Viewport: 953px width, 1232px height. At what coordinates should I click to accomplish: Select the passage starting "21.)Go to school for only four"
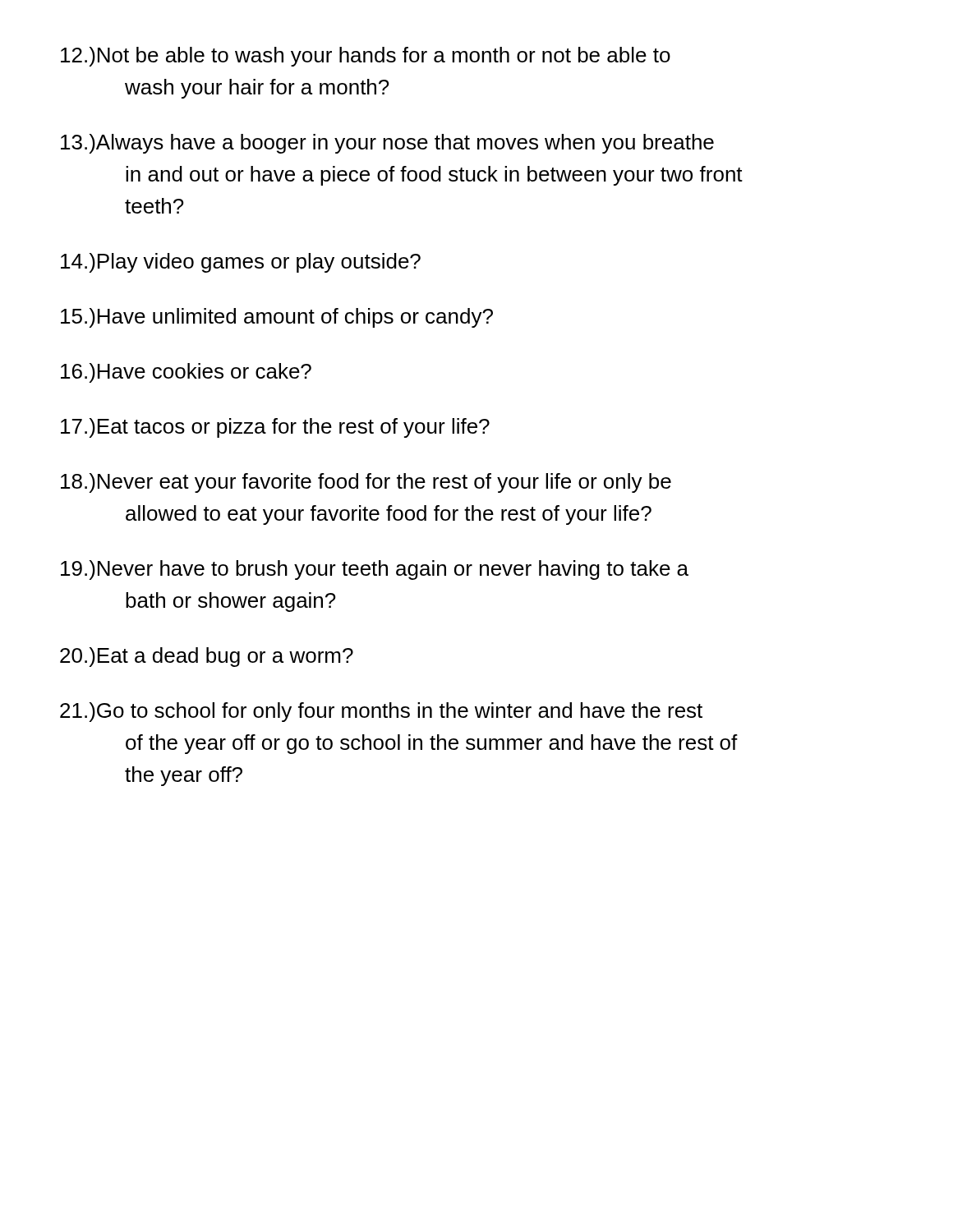[476, 743]
